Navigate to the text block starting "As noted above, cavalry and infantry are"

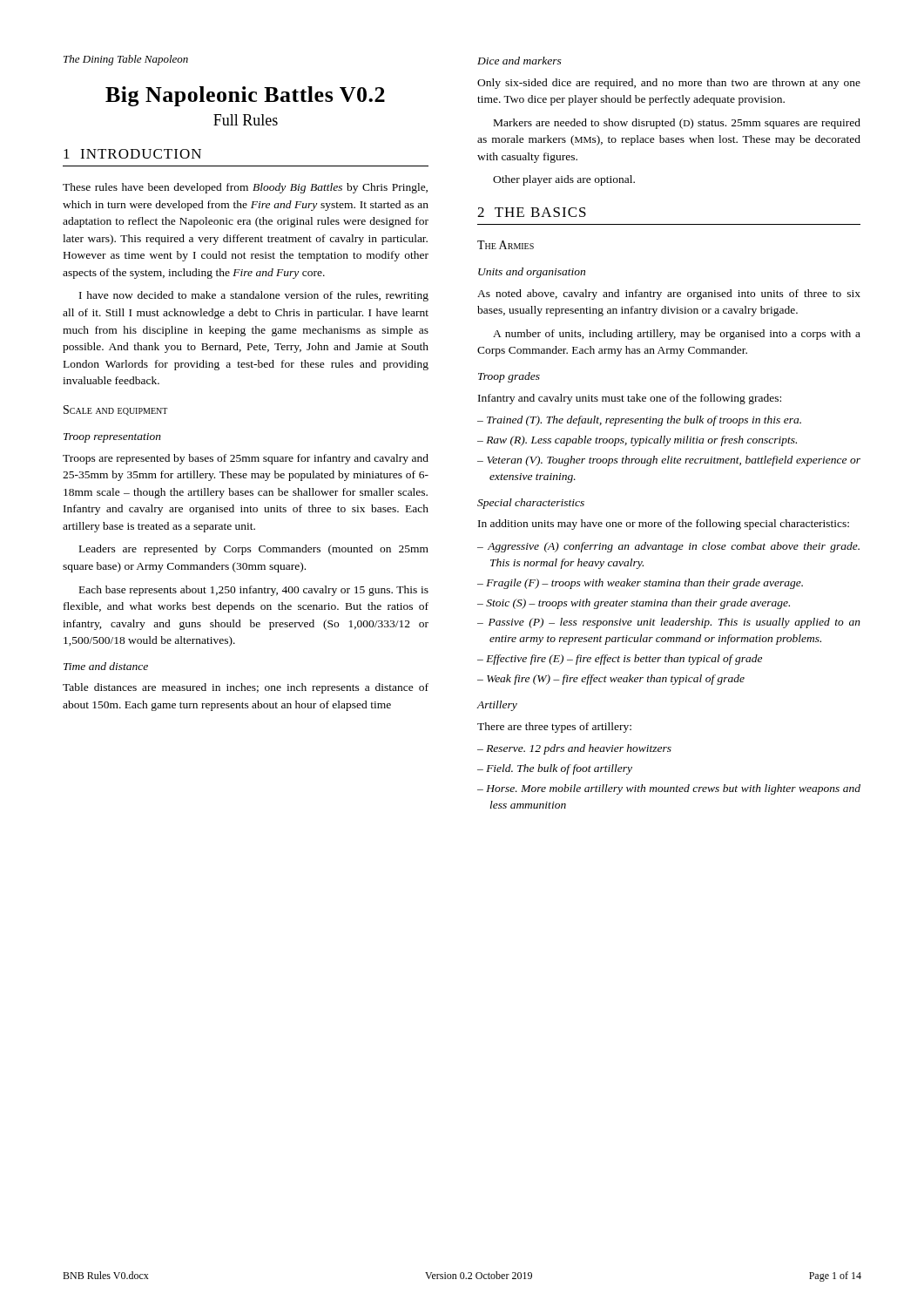[669, 302]
